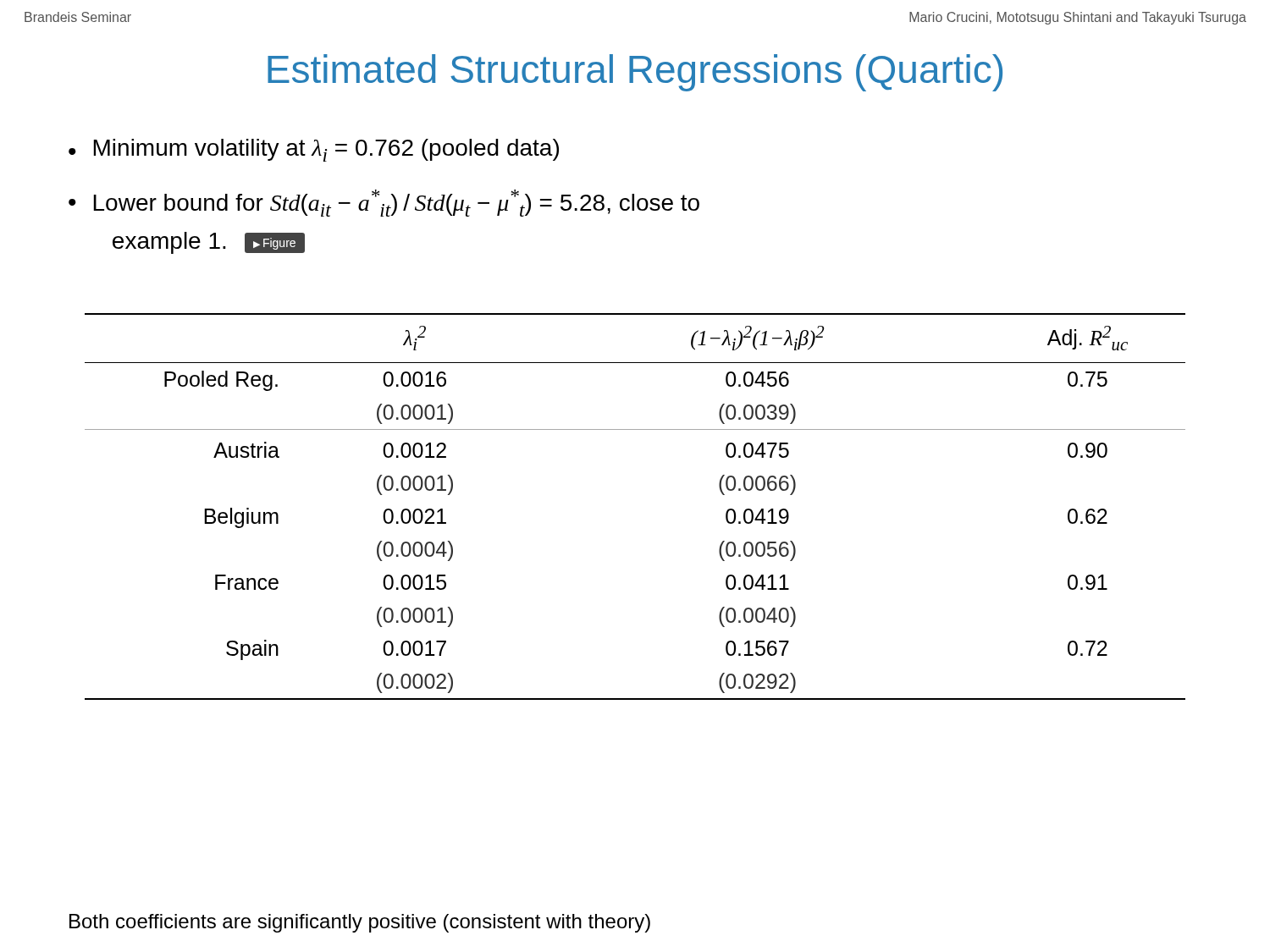Select the table that reads "(1−λ i ) 2 (1−λ"

pyautogui.click(x=635, y=507)
